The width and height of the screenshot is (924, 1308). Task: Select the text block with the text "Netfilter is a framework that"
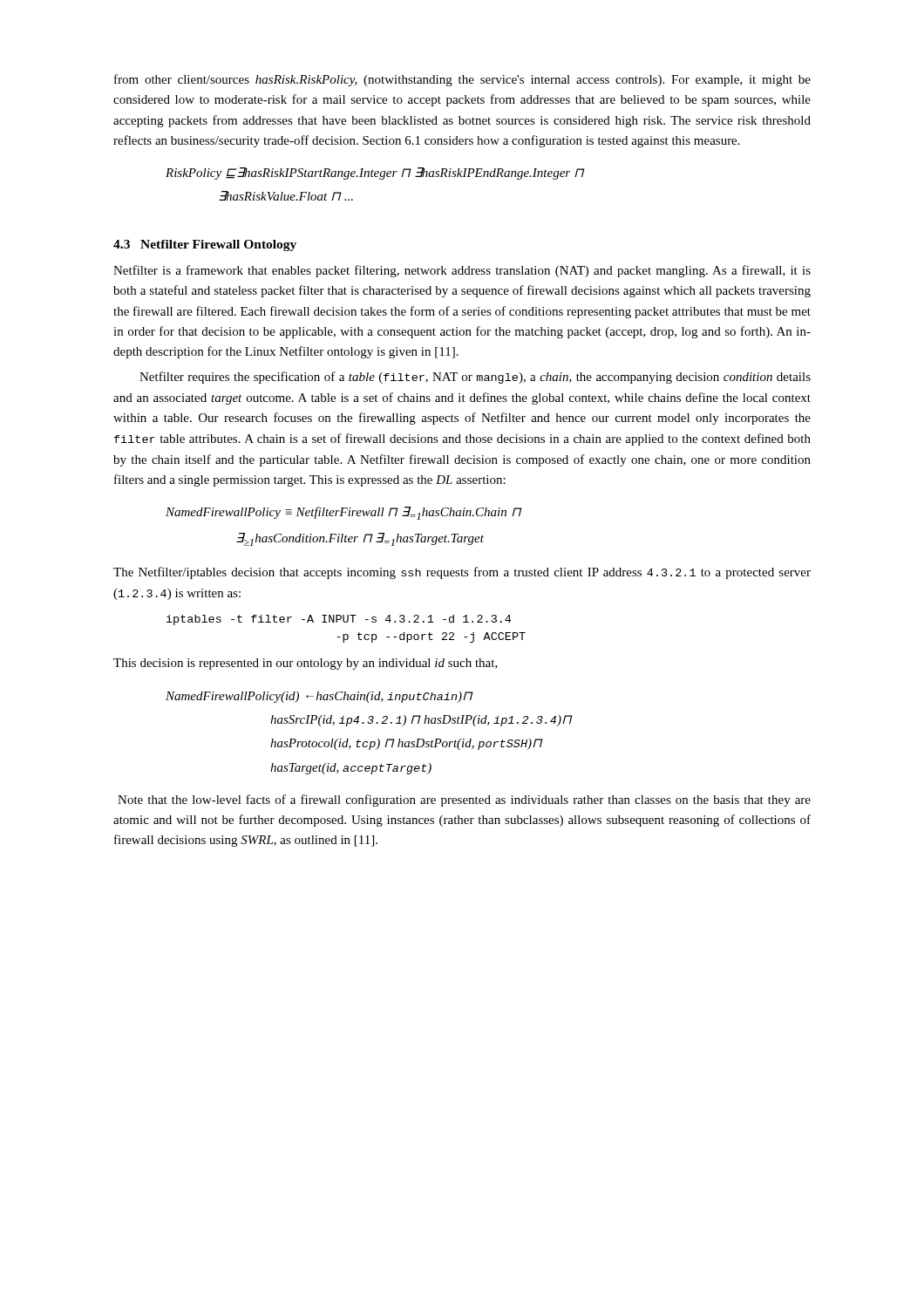tap(462, 311)
